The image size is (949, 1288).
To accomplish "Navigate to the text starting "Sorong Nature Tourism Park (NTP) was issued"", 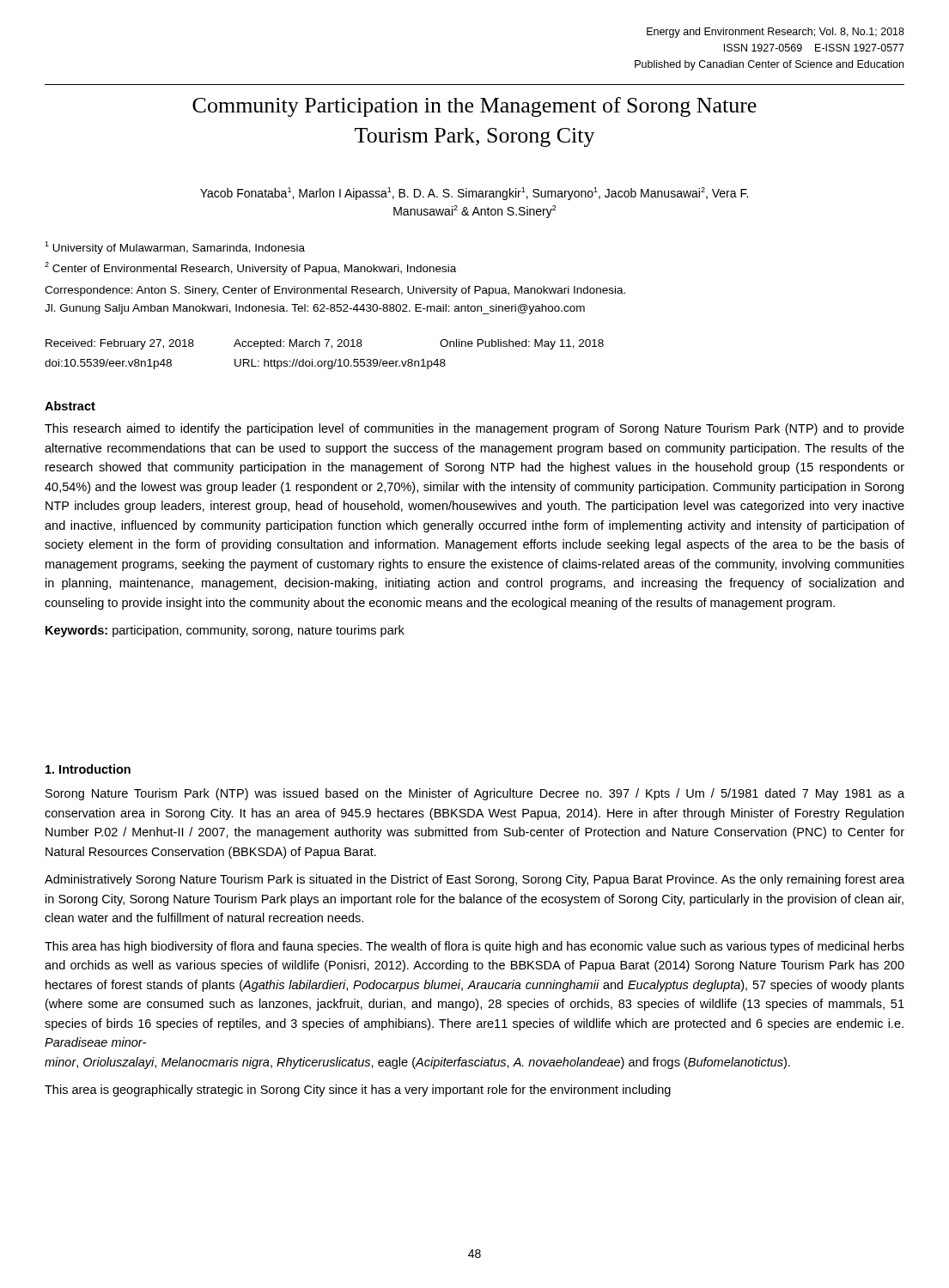I will [x=474, y=823].
